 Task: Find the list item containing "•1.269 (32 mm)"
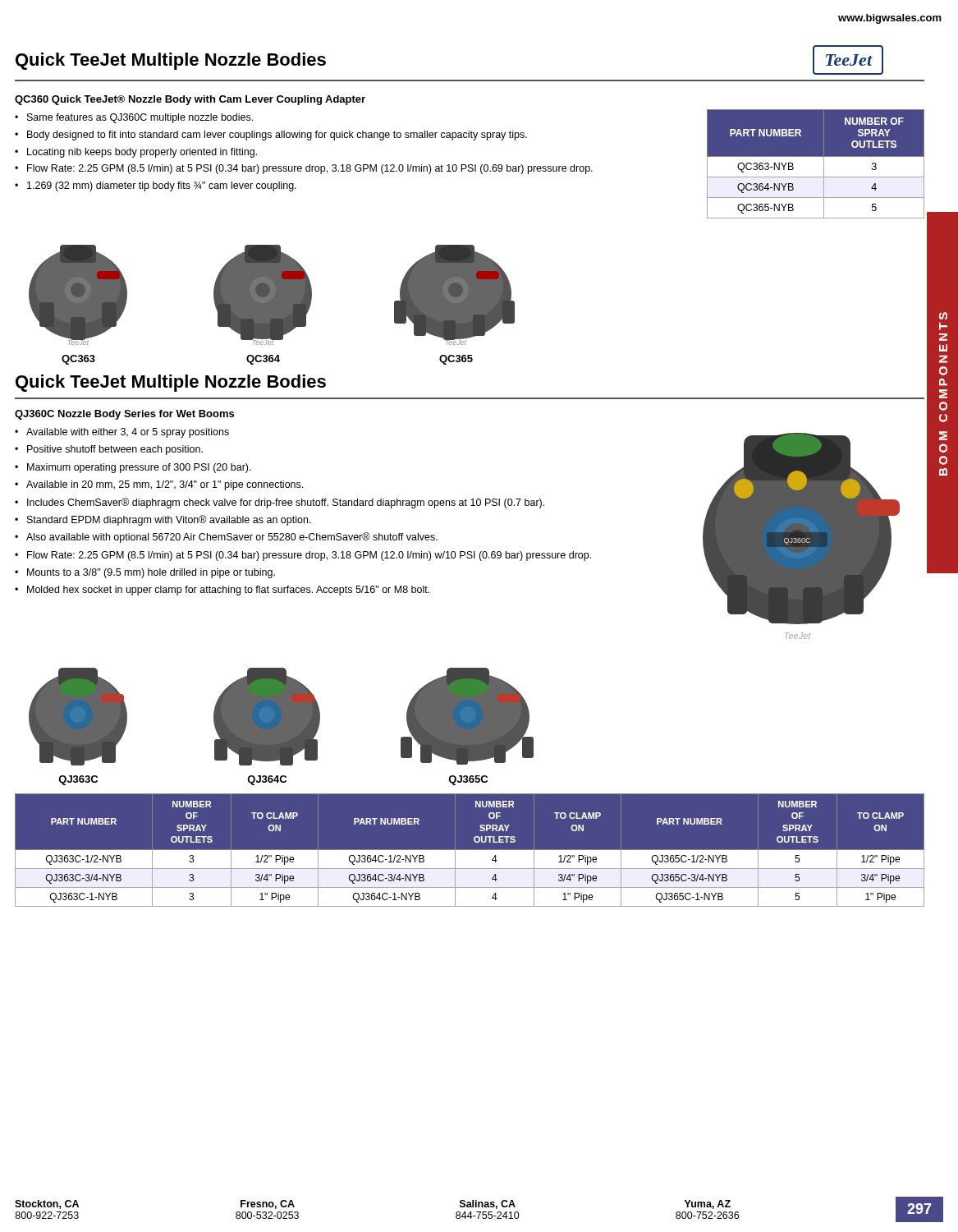(x=156, y=186)
